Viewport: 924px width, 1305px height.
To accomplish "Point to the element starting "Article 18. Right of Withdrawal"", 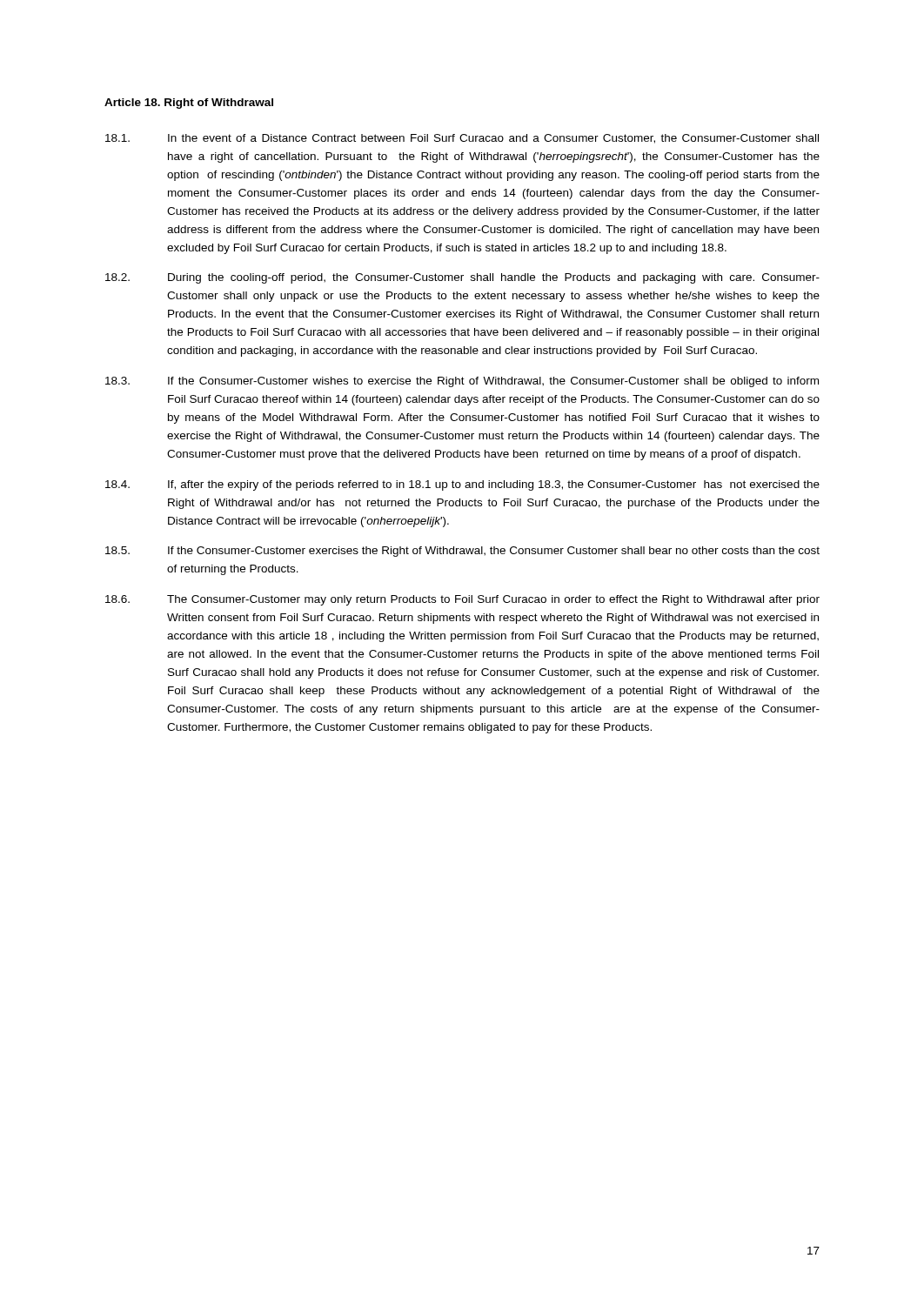I will tap(189, 102).
